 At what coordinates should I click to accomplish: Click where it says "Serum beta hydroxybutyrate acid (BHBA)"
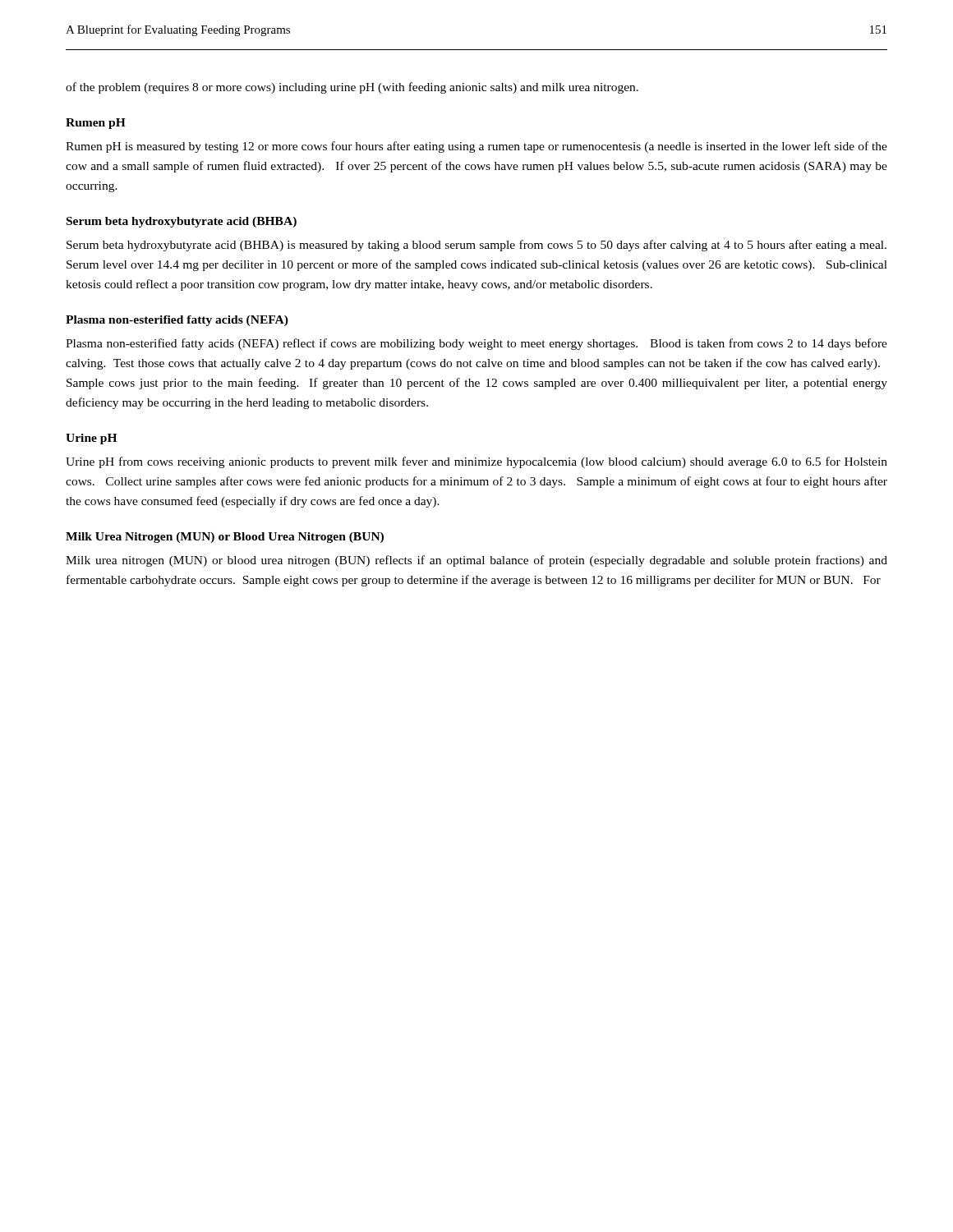click(x=181, y=221)
